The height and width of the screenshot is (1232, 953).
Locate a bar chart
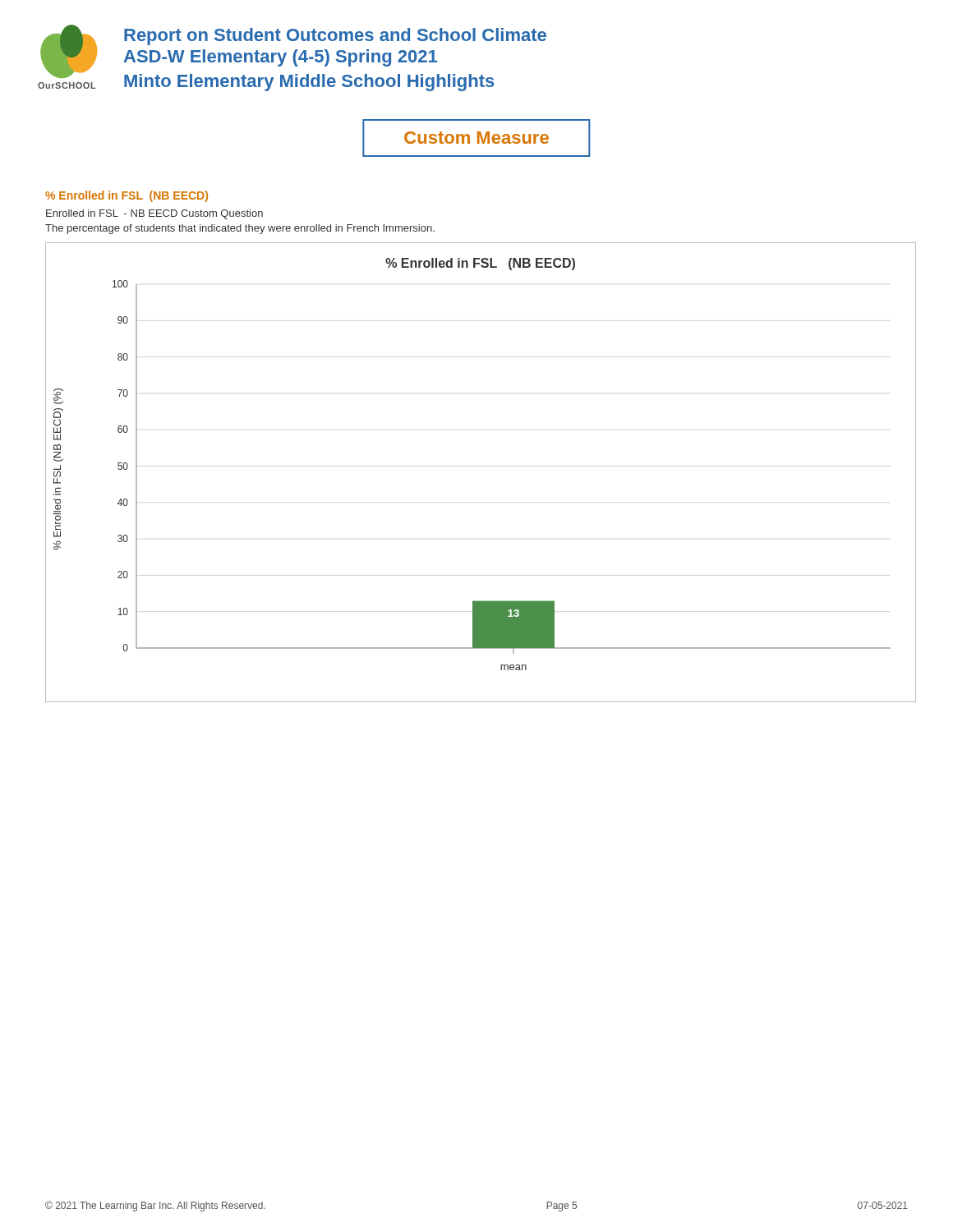pos(481,472)
